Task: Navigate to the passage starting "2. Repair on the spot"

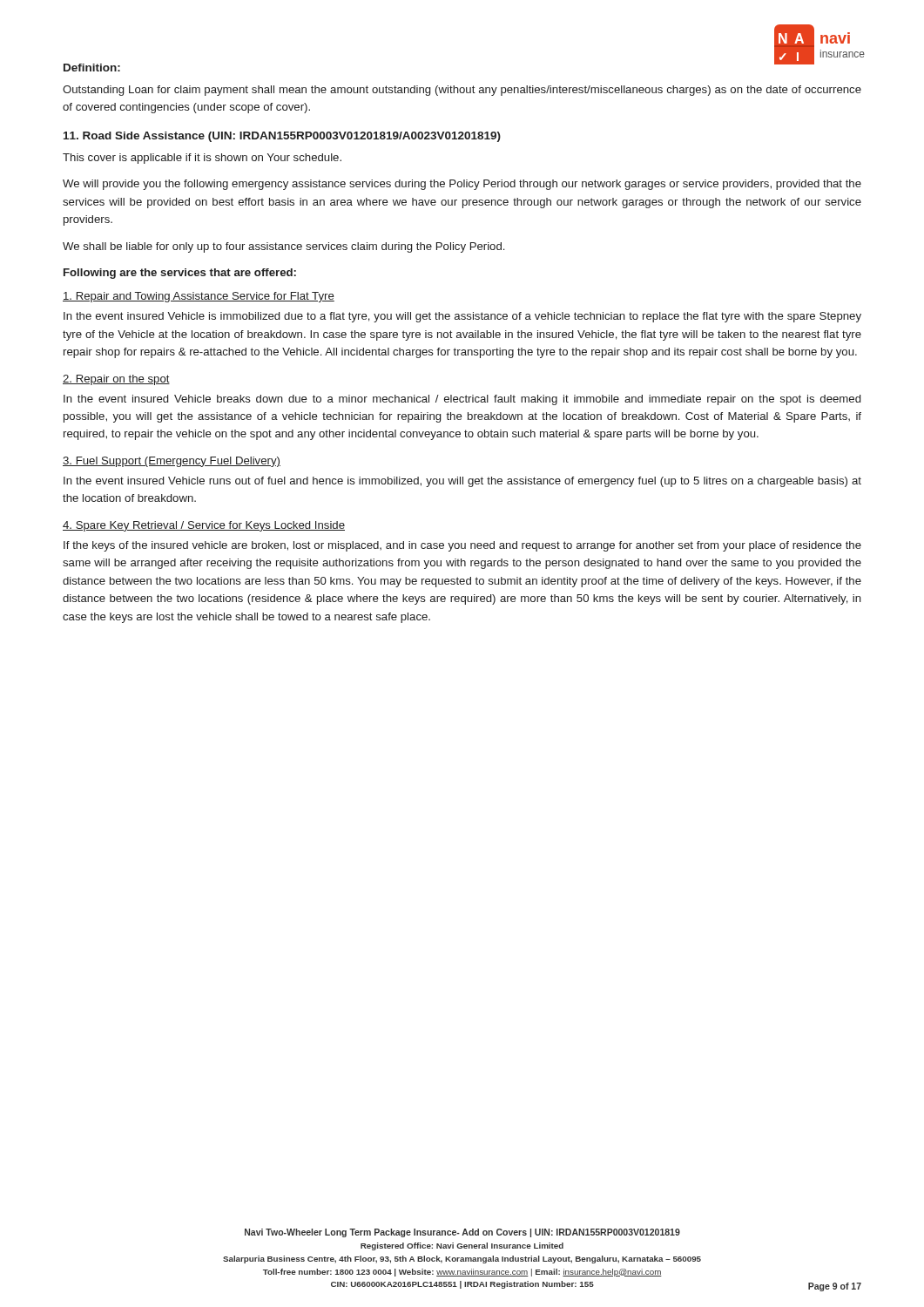Action: [116, 378]
